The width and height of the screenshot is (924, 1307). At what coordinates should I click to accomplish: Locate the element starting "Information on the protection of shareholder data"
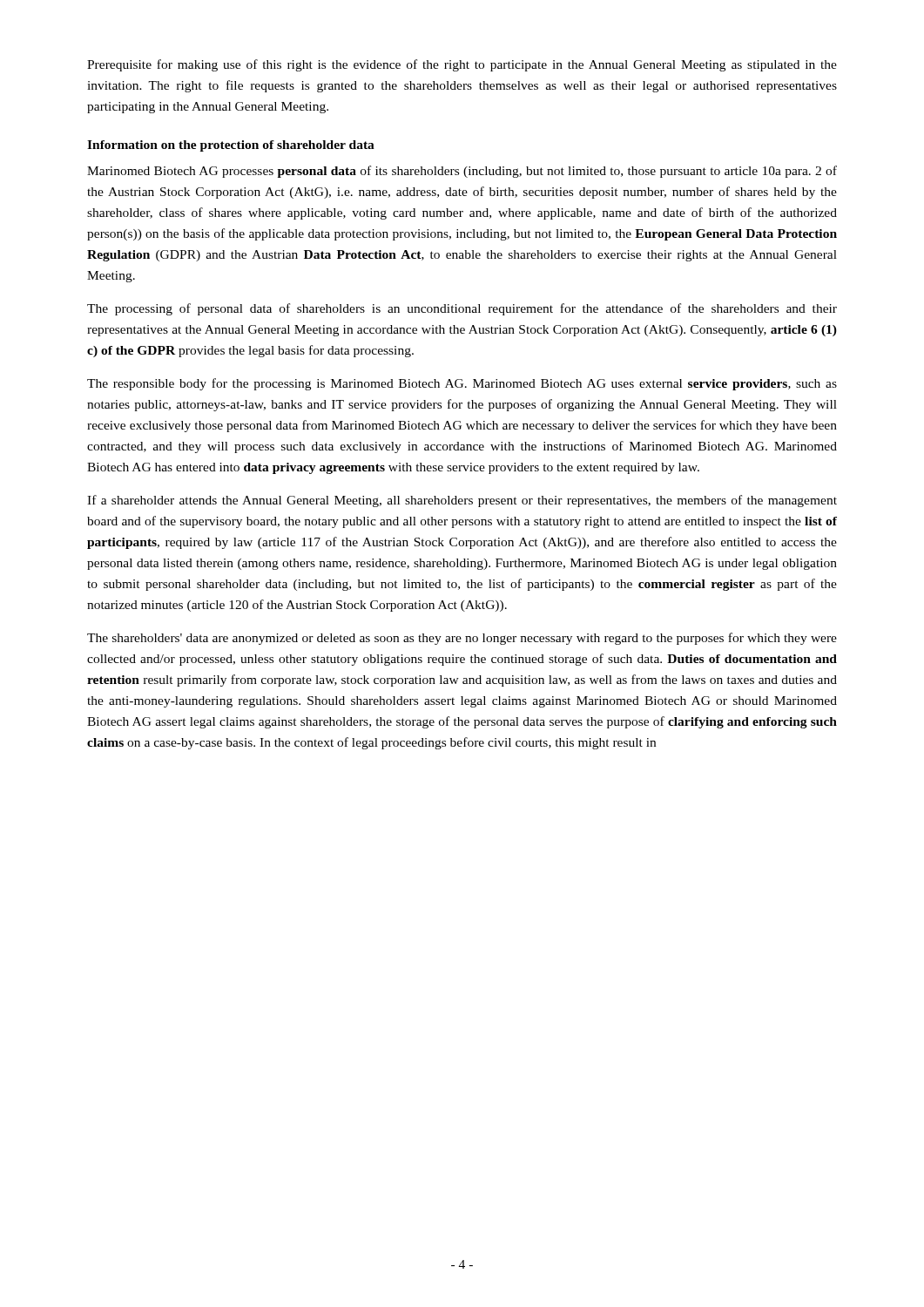pyautogui.click(x=231, y=144)
